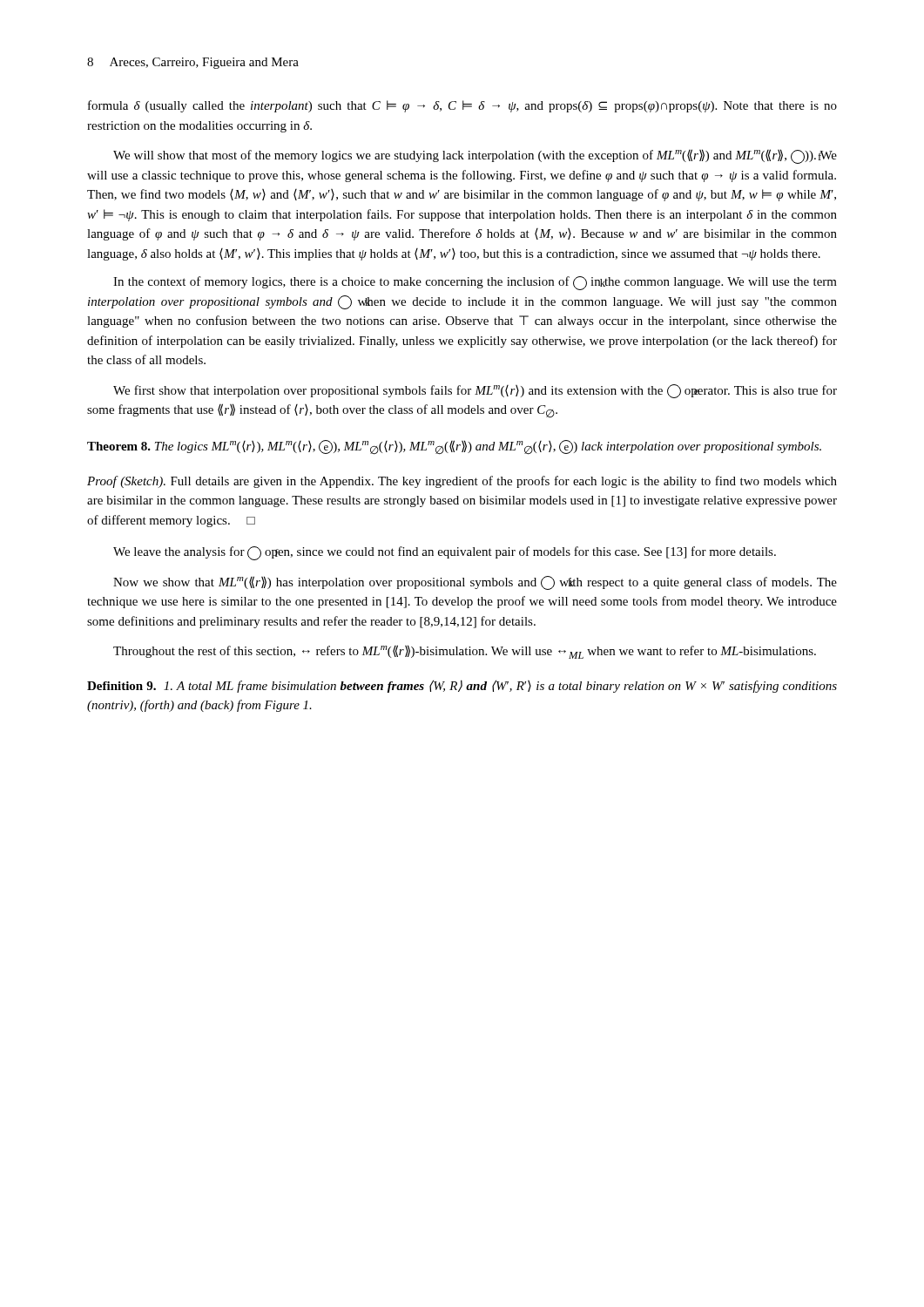924x1307 pixels.
Task: Click on the text block that says "Proof (Sketch). Full"
Action: [462, 500]
